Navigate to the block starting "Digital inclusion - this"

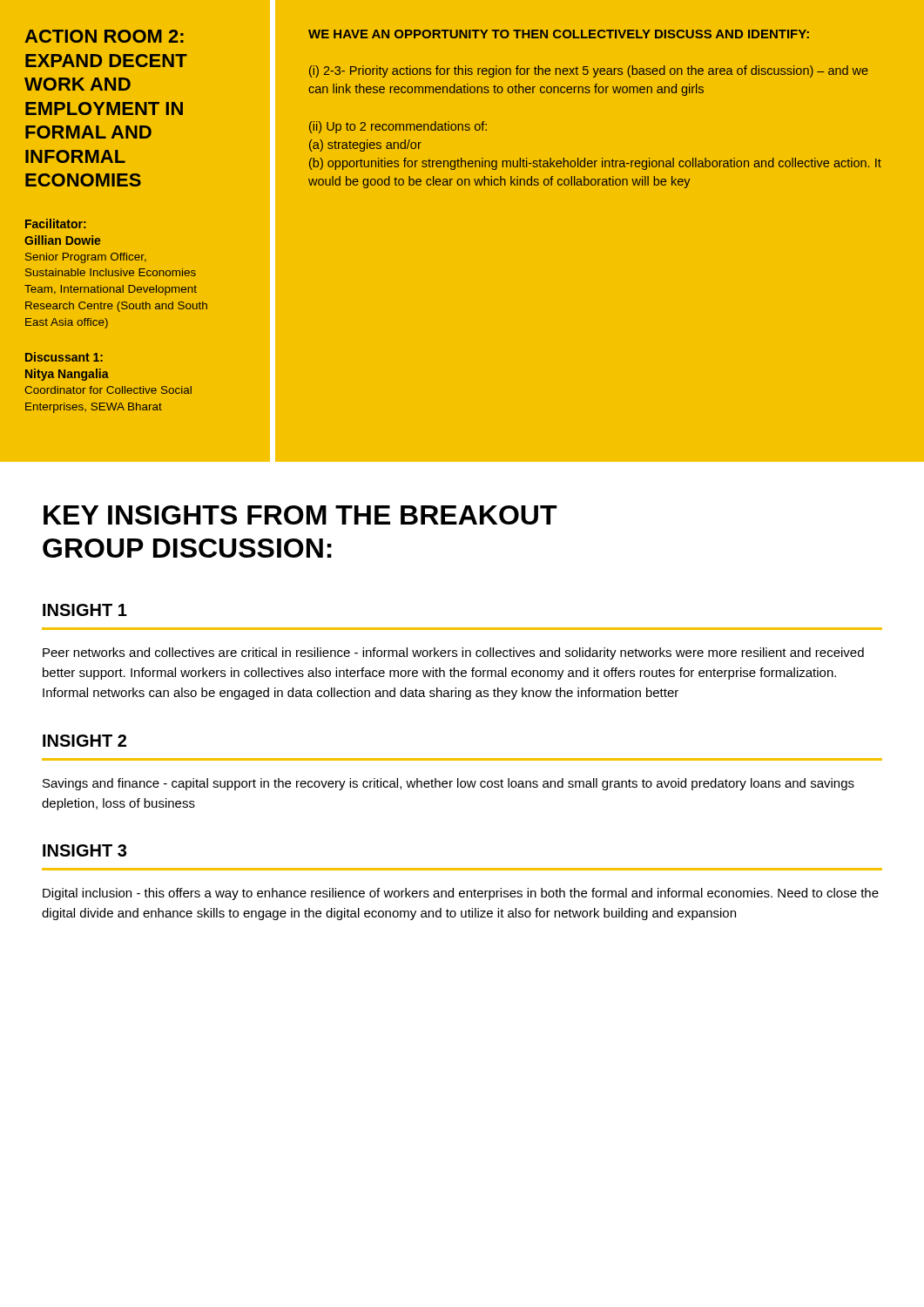462,903
